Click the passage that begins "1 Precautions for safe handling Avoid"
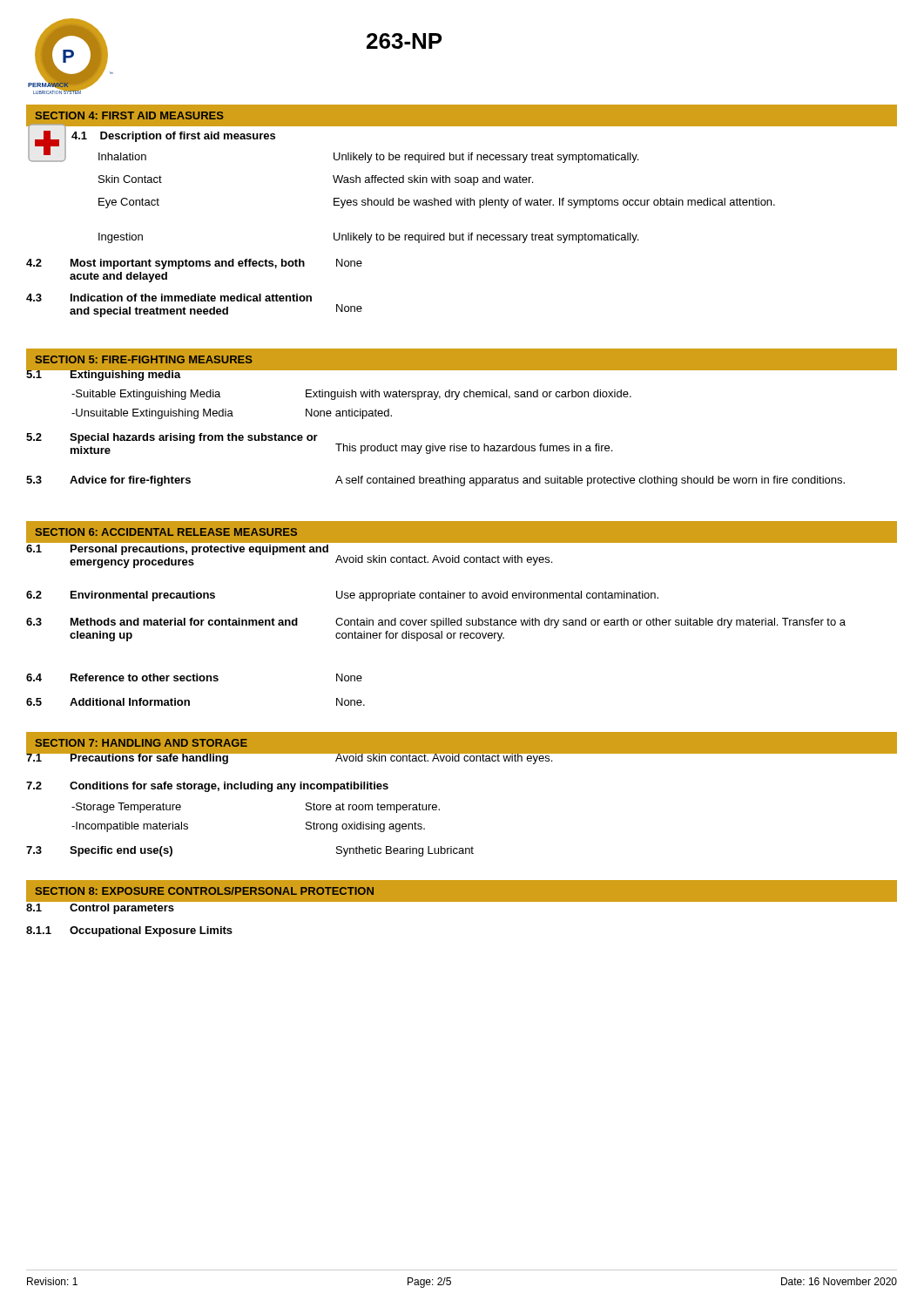This screenshot has width=924, height=1307. click(444, 758)
